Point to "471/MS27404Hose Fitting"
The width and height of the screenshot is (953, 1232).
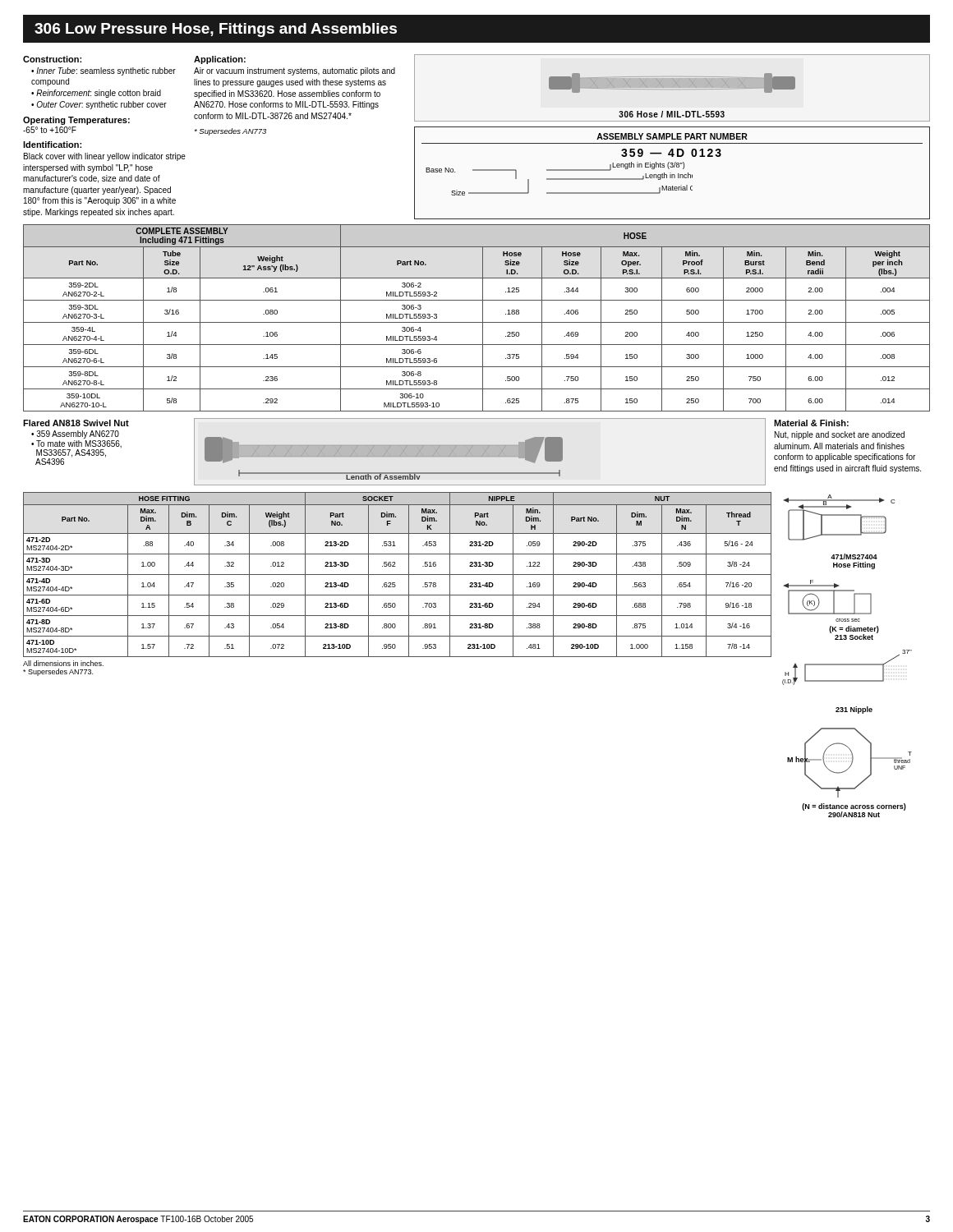coord(854,561)
